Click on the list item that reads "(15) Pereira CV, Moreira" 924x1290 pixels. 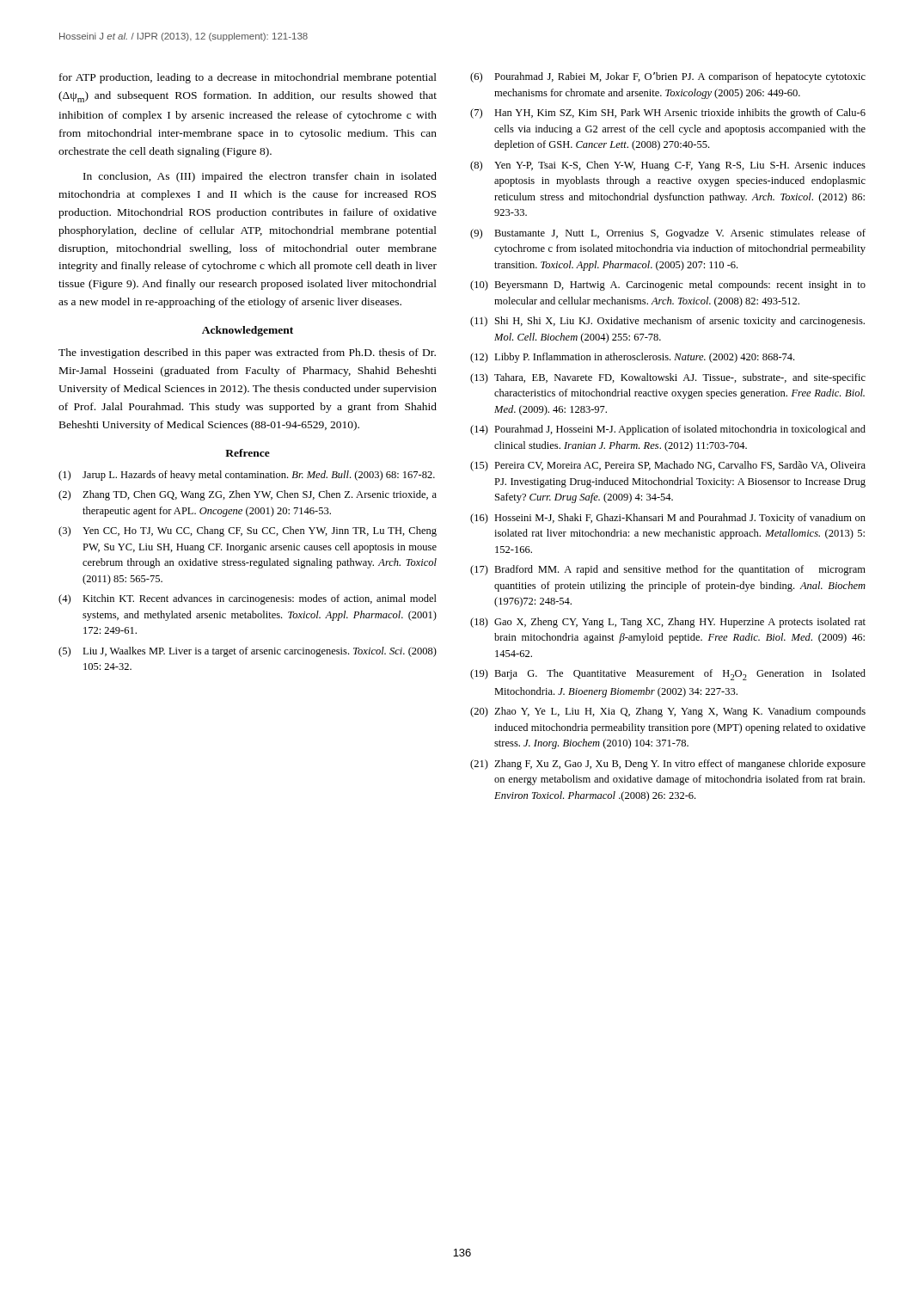[x=668, y=481]
